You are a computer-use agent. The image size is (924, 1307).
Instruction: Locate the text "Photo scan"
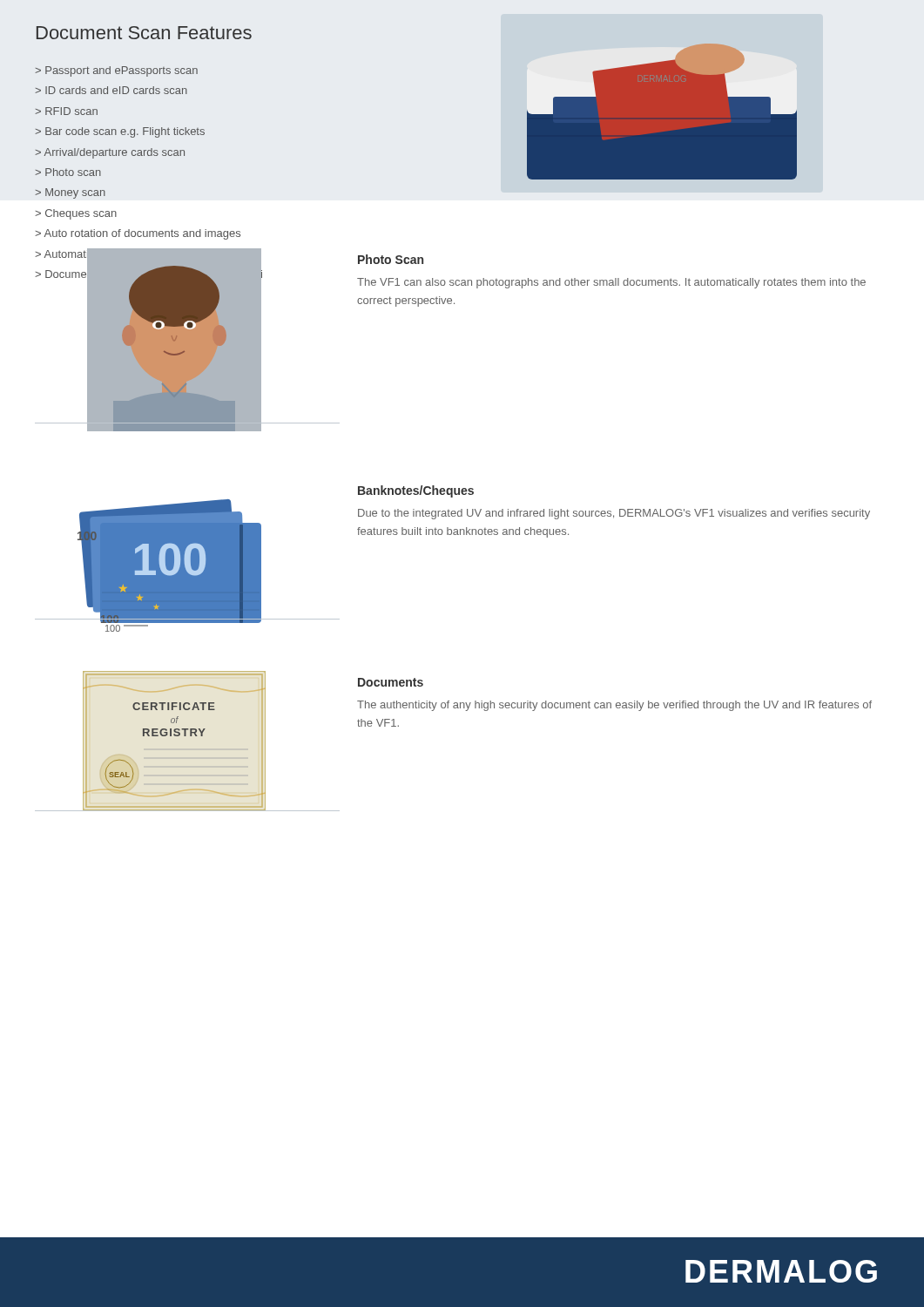[x=68, y=172]
